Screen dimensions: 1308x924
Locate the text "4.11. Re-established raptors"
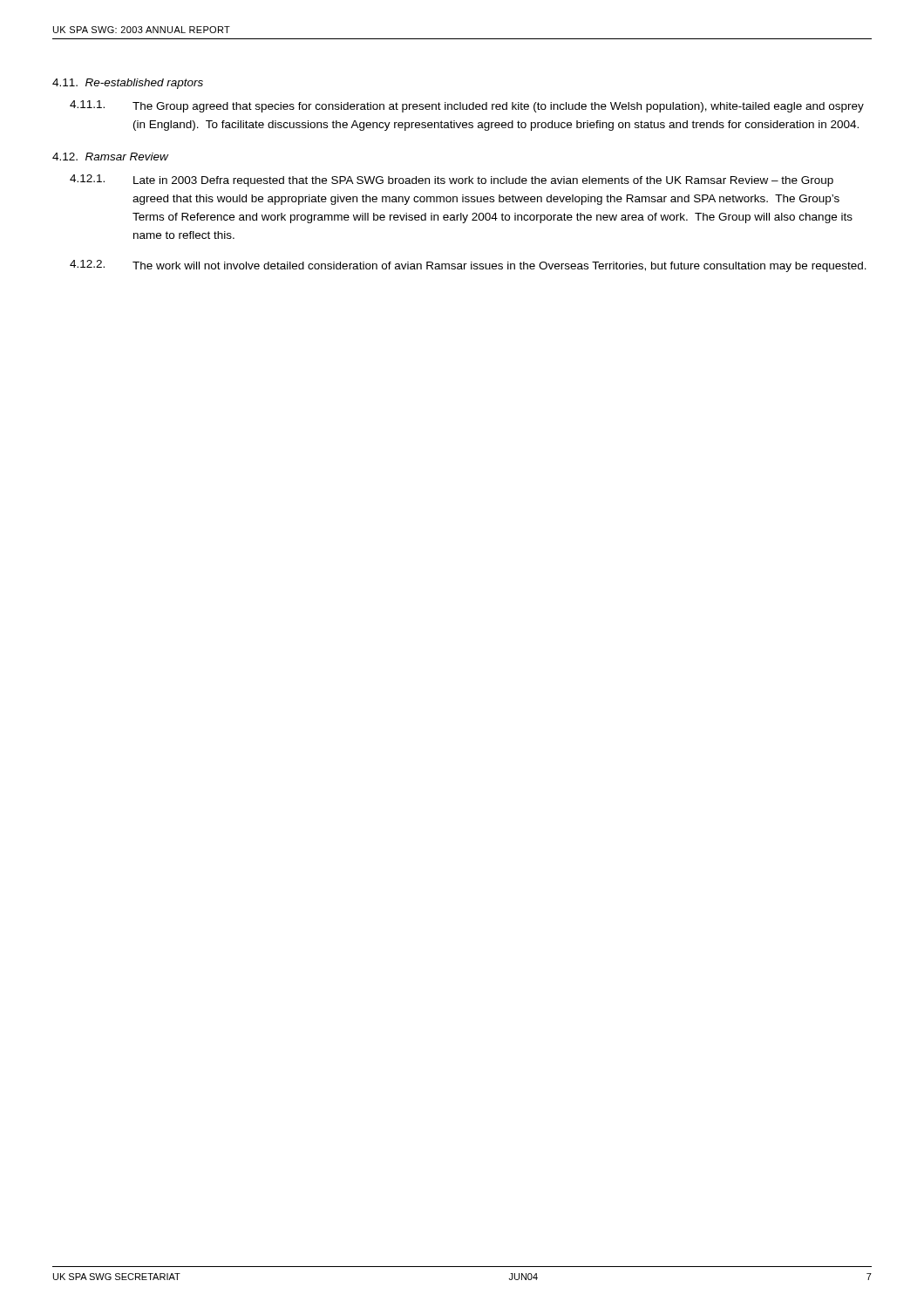[x=128, y=82]
